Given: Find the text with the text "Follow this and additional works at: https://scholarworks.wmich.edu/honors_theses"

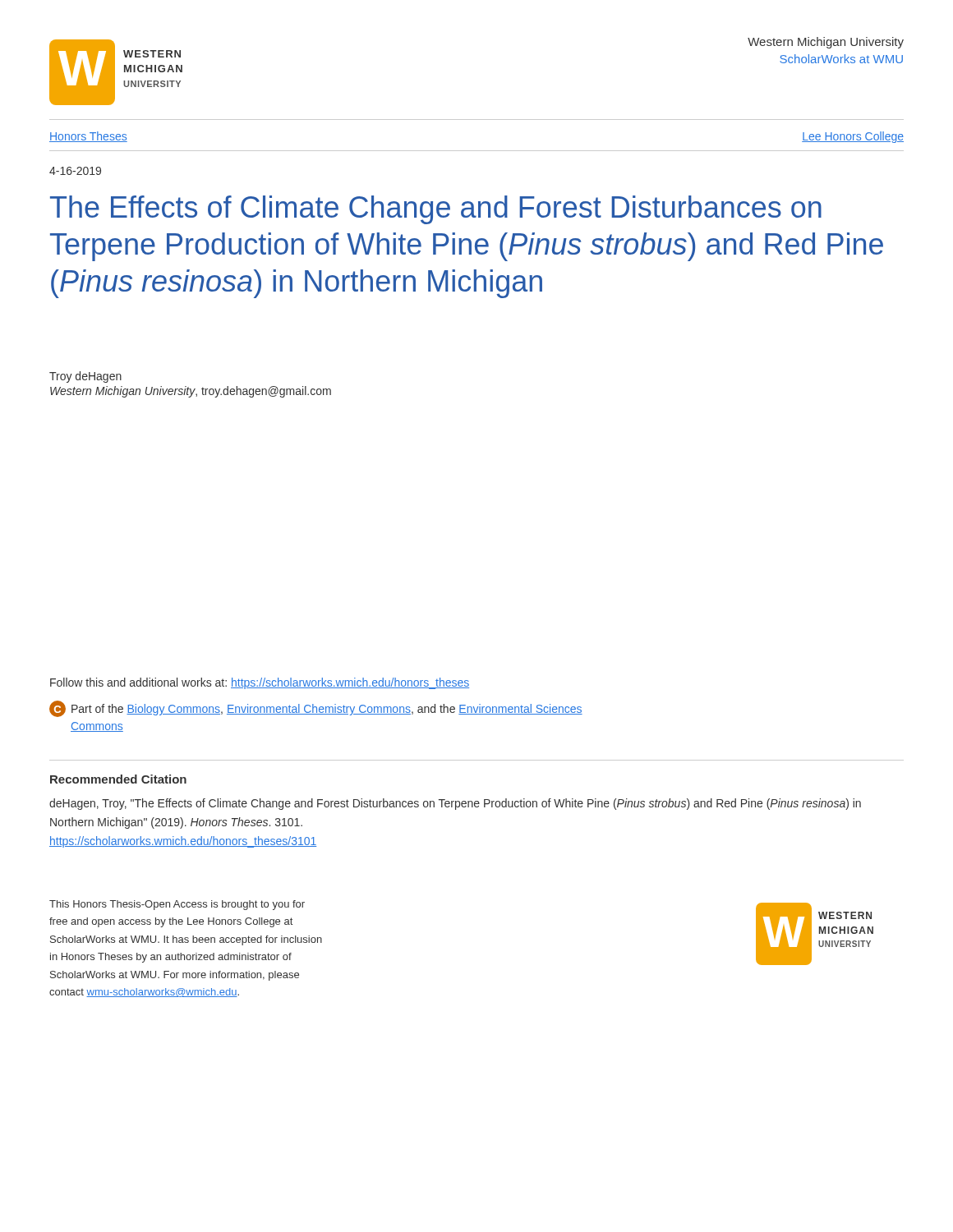Looking at the screenshot, I should [259, 683].
